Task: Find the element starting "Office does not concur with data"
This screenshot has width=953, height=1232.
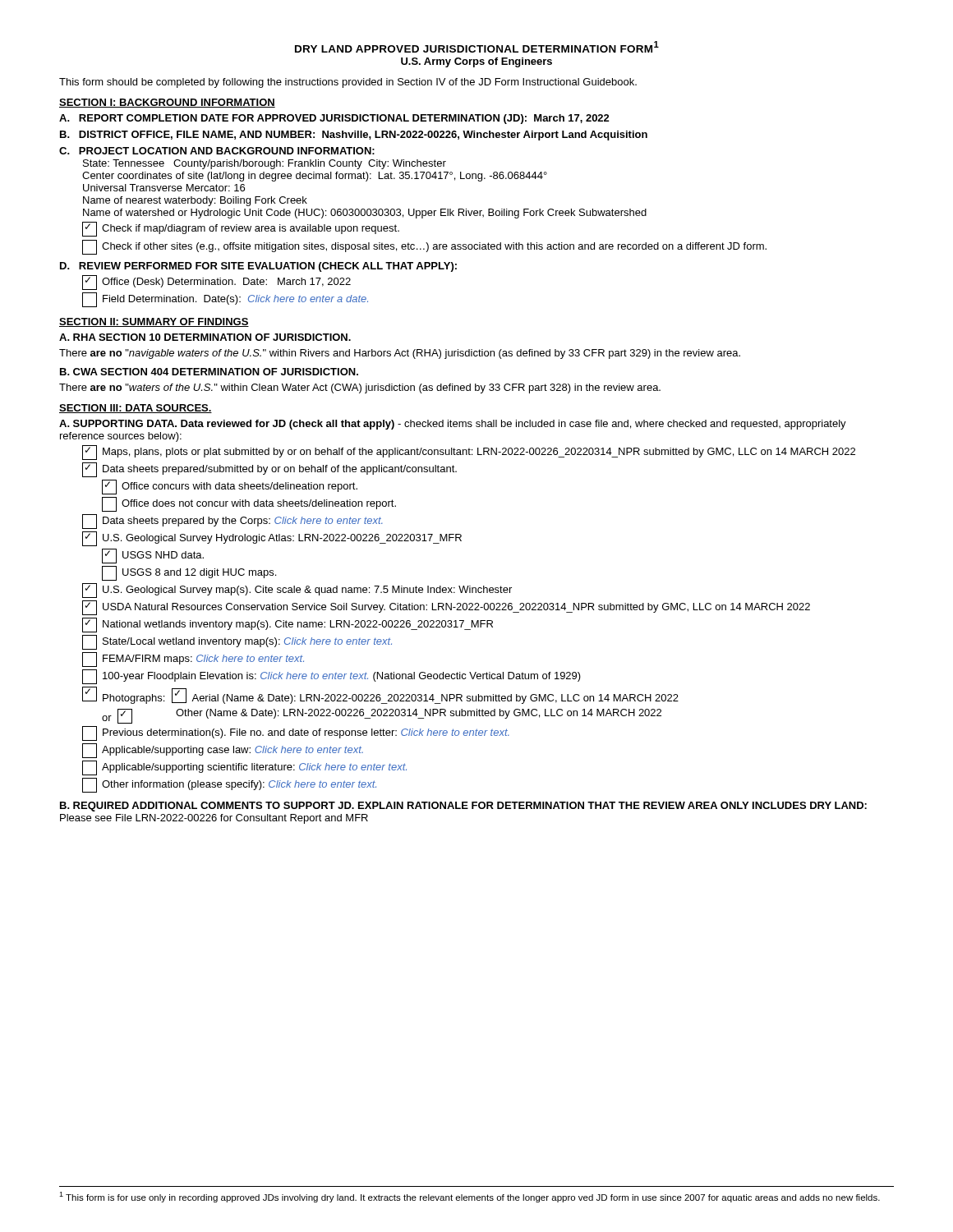Action: point(249,504)
